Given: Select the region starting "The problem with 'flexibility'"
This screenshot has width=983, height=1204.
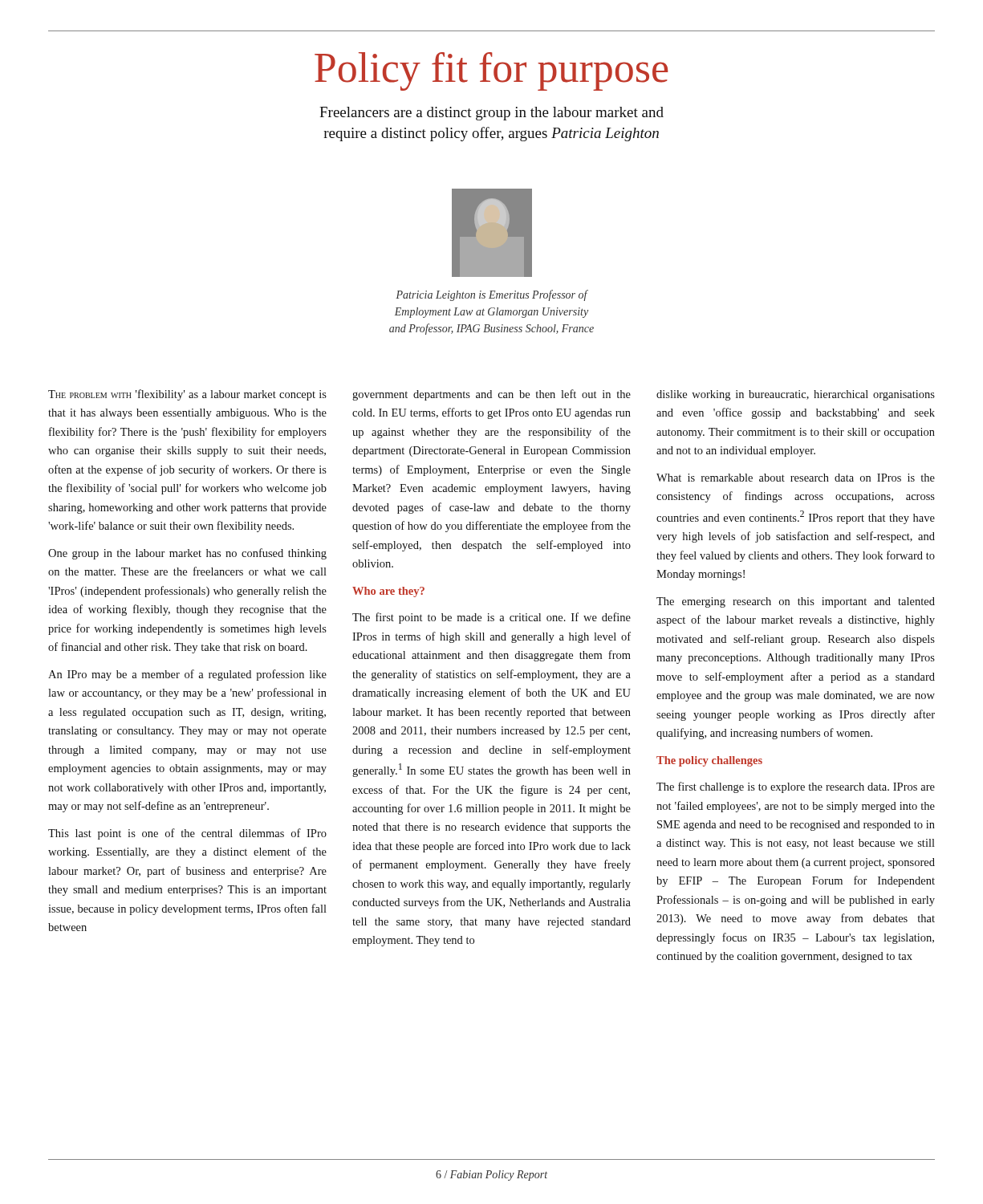Looking at the screenshot, I should coord(187,661).
